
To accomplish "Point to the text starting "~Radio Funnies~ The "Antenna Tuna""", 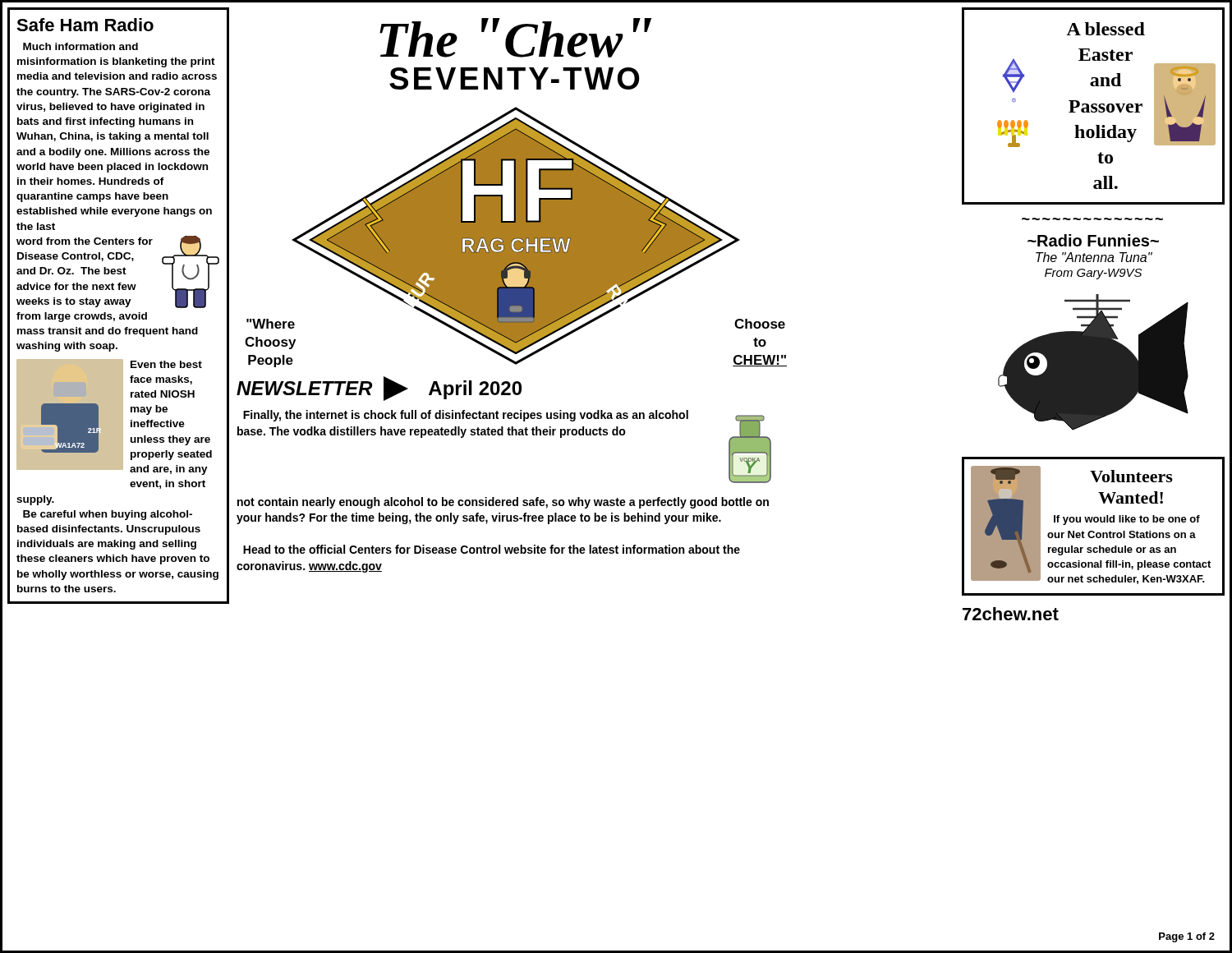I will click(1093, 256).
